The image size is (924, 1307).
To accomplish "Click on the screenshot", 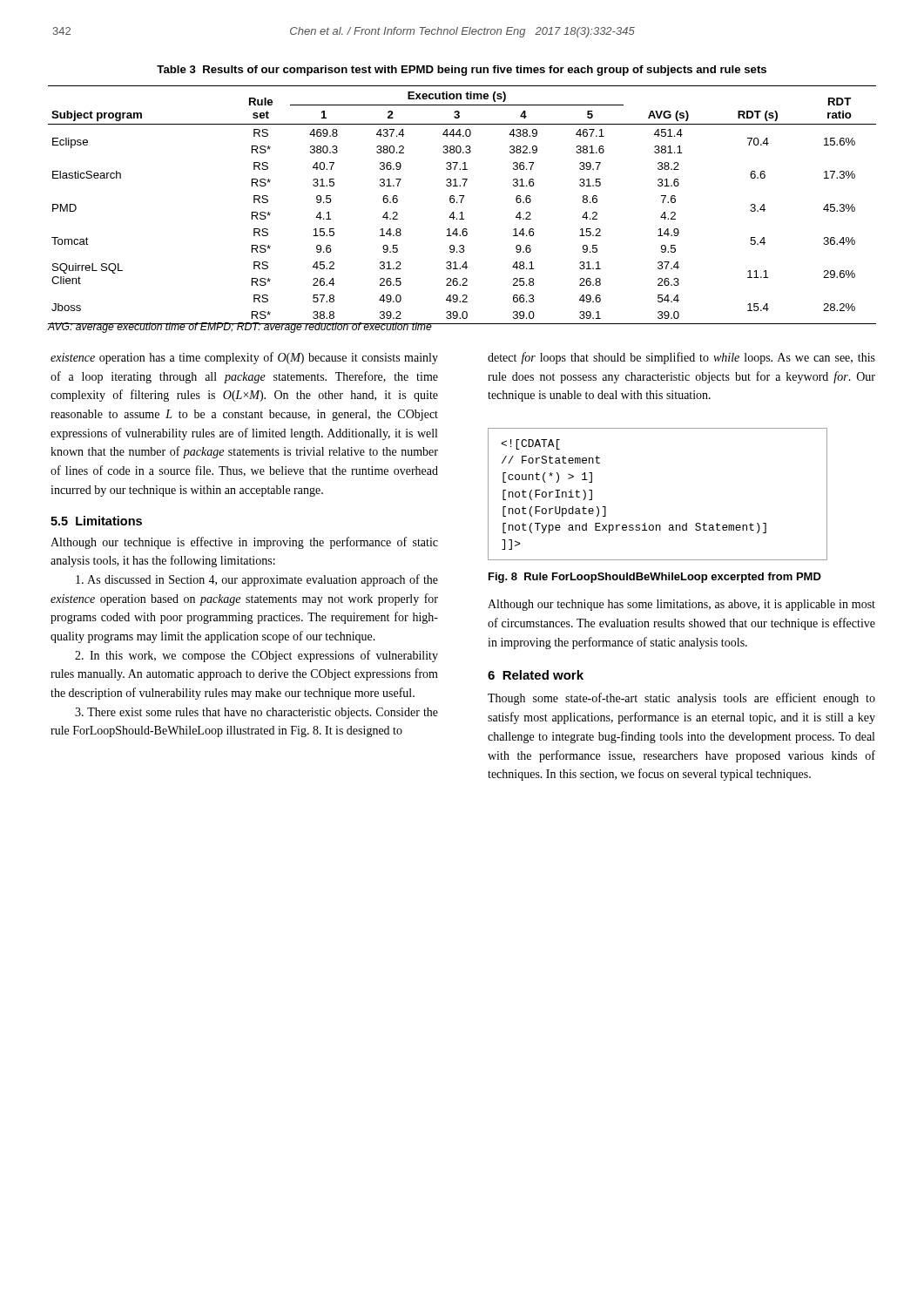I will [x=681, y=492].
